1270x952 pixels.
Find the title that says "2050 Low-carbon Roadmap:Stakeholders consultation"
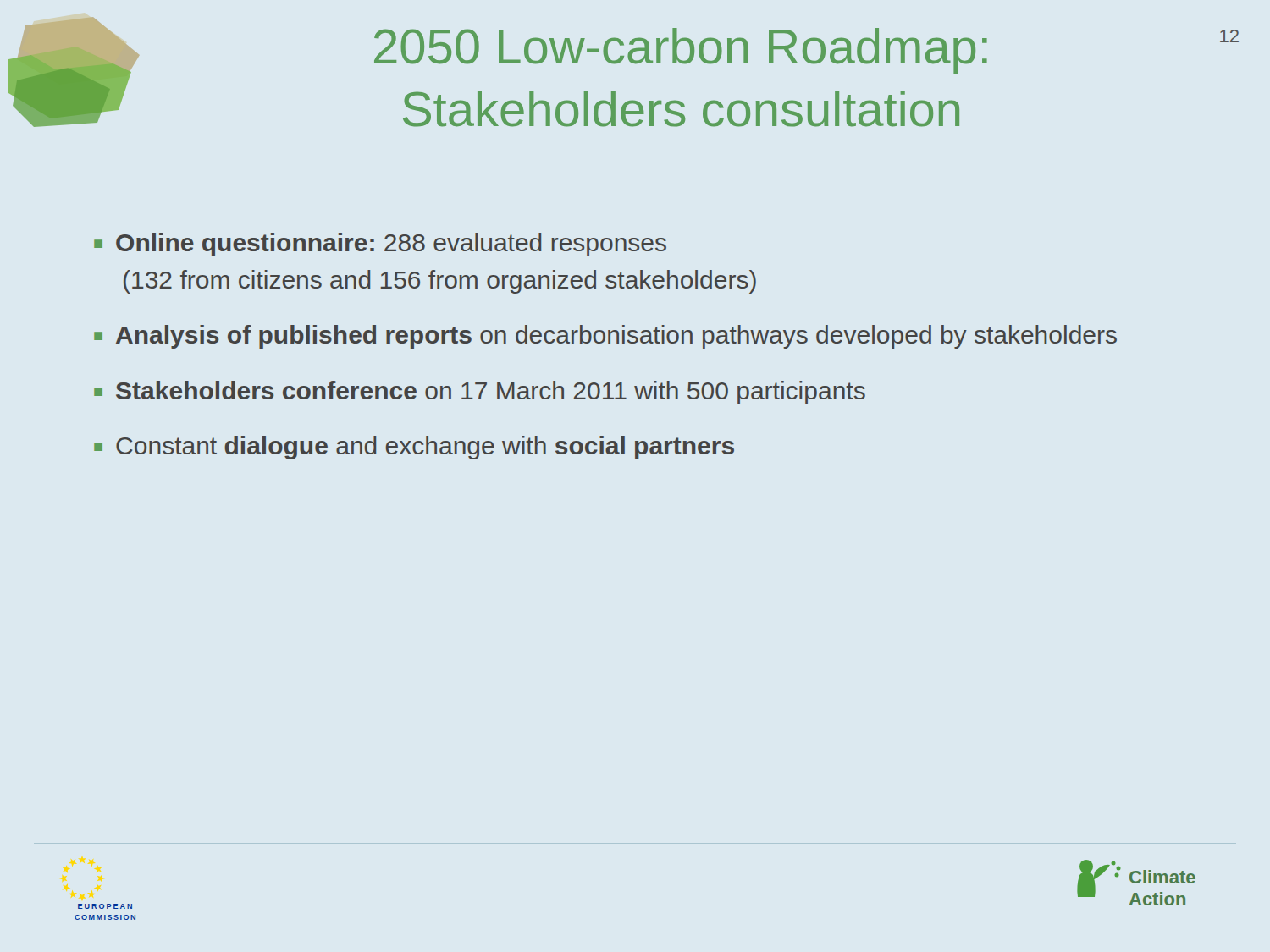click(682, 78)
